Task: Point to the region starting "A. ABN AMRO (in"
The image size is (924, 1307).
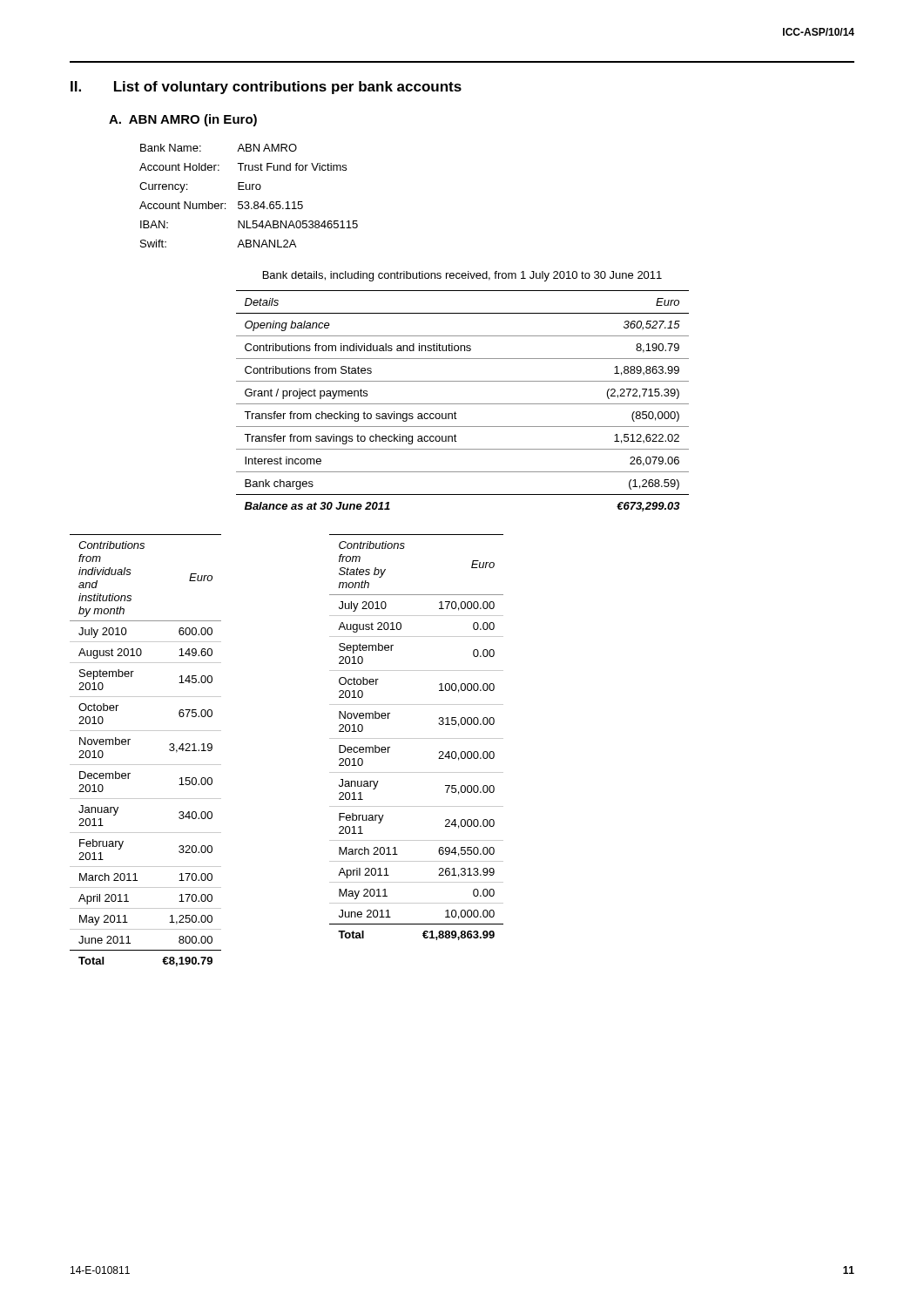Action: (x=183, y=119)
